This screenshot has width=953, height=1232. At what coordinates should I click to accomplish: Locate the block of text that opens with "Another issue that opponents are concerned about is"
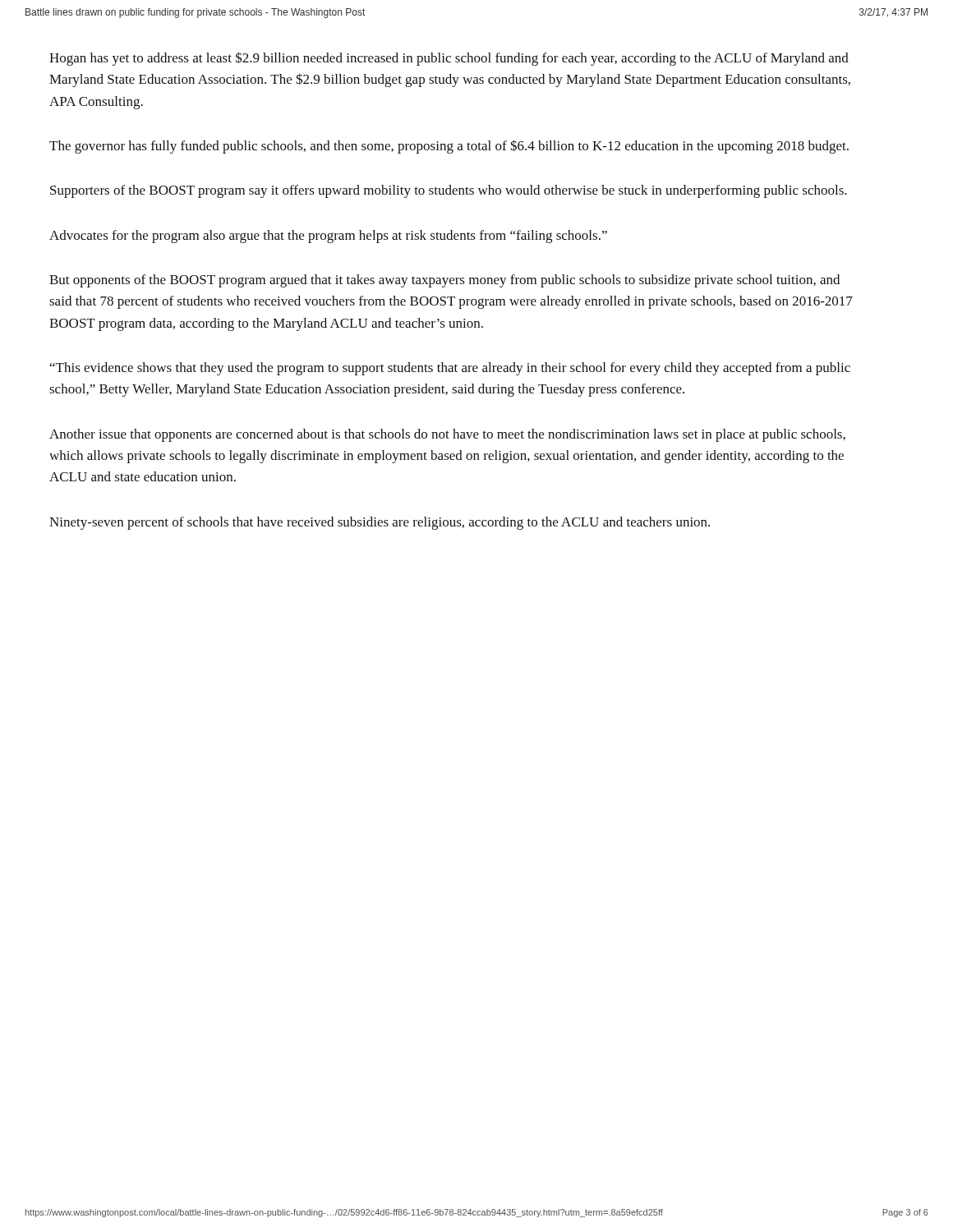pos(448,456)
